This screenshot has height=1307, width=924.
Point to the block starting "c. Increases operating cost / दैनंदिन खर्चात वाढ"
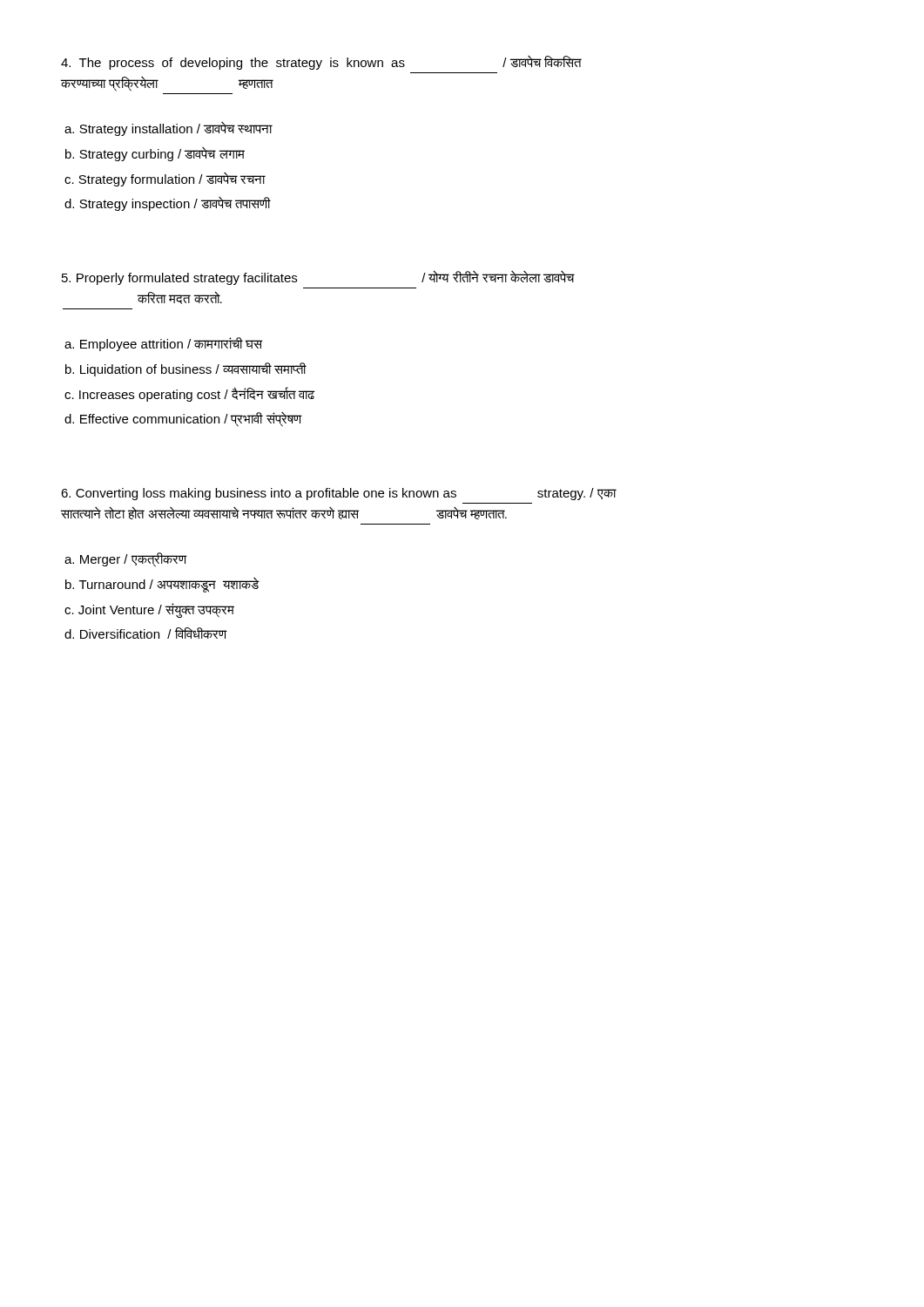(189, 394)
